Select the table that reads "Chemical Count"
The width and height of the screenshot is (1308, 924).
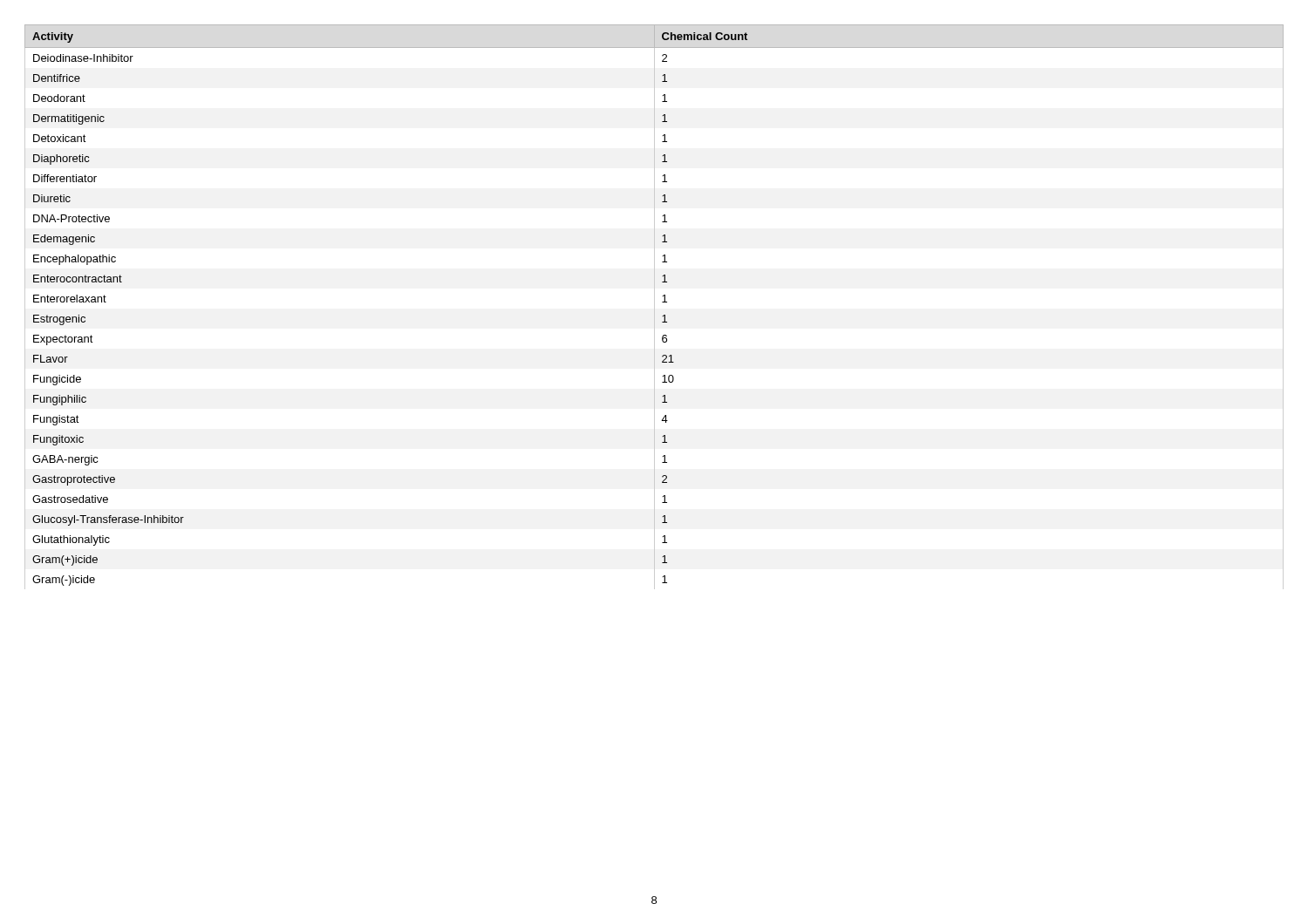pyautogui.click(x=654, y=307)
